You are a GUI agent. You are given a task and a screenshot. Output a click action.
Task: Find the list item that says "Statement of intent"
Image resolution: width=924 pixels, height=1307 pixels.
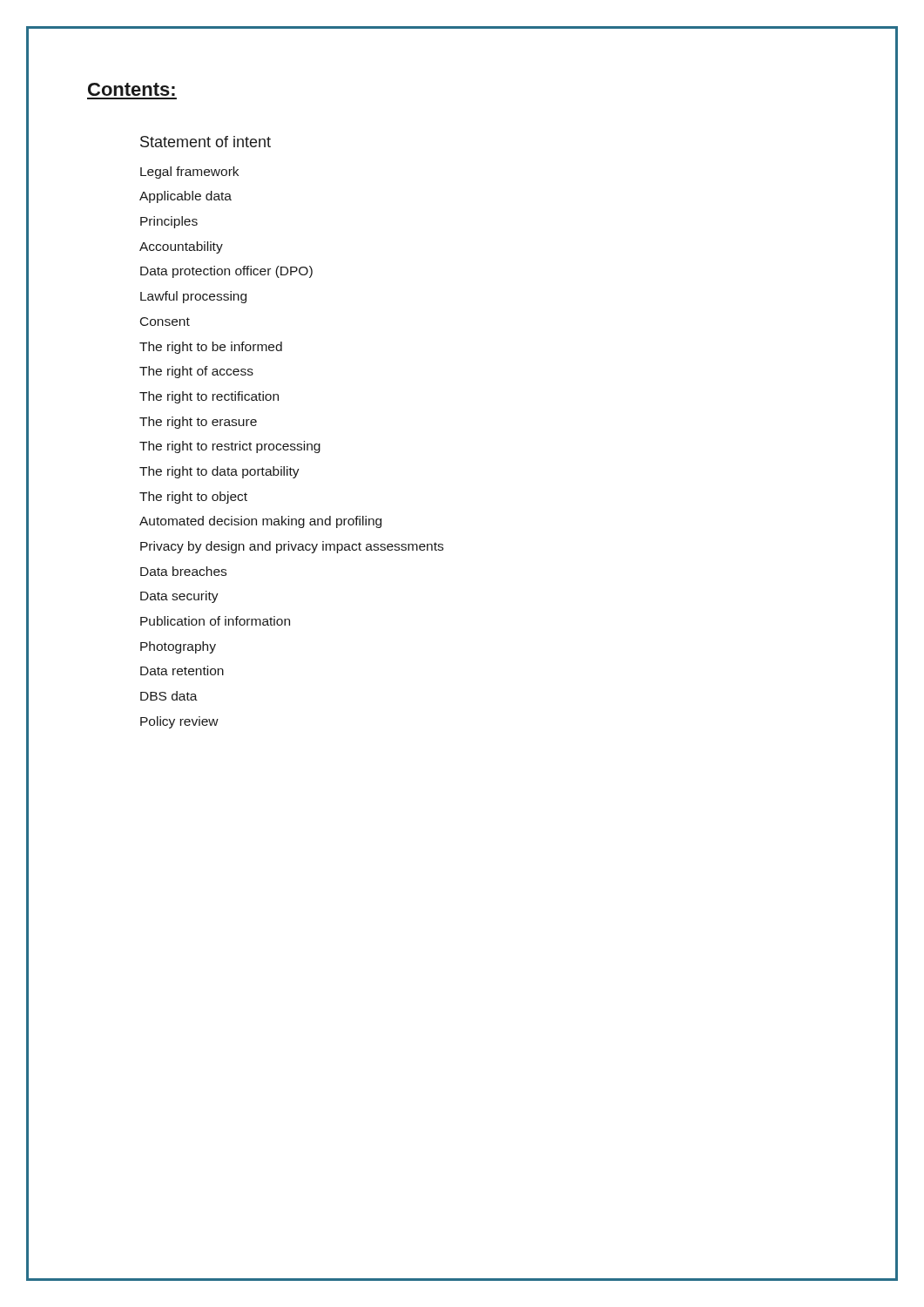click(205, 142)
